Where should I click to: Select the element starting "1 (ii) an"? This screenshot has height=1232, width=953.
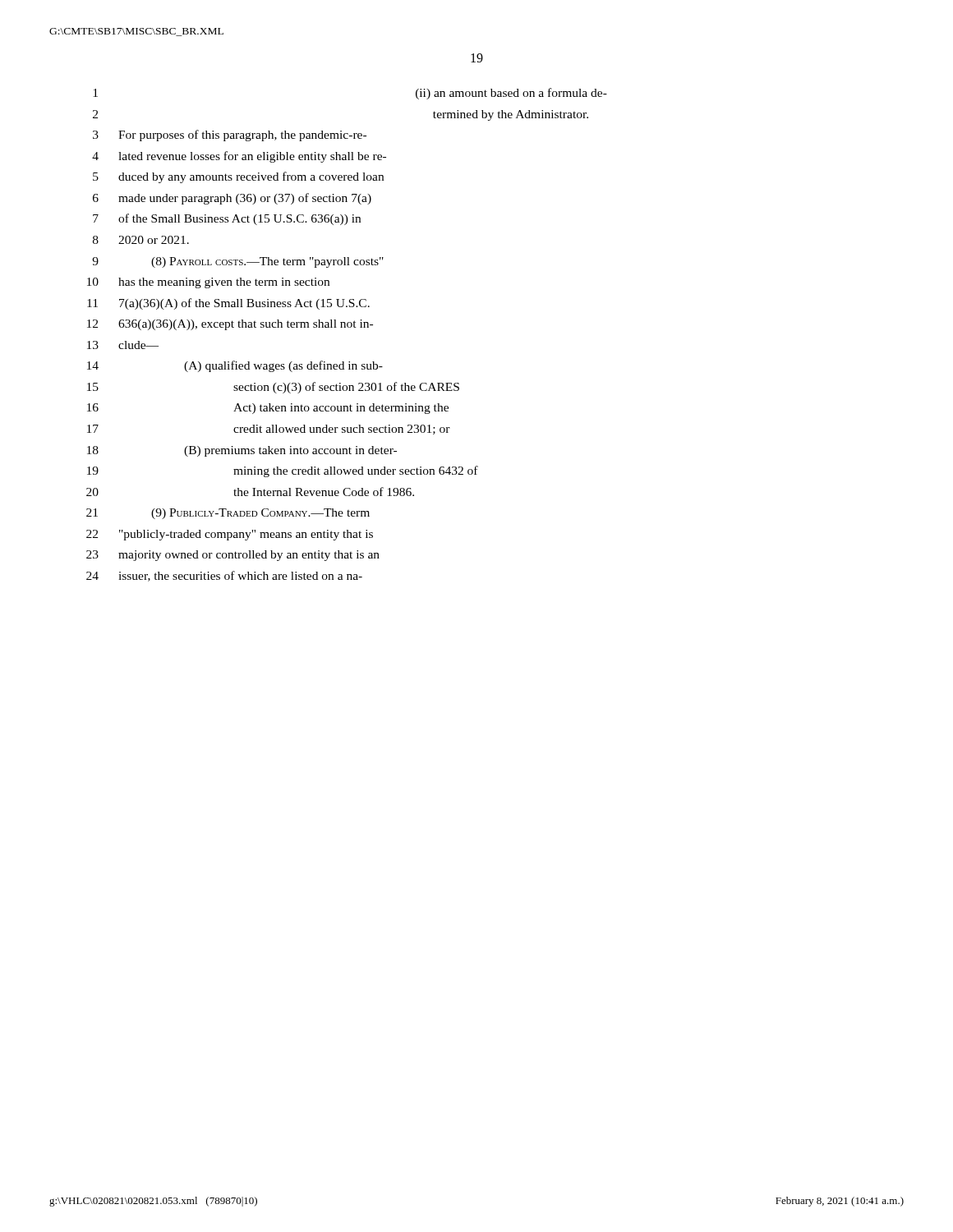pyautogui.click(x=476, y=93)
